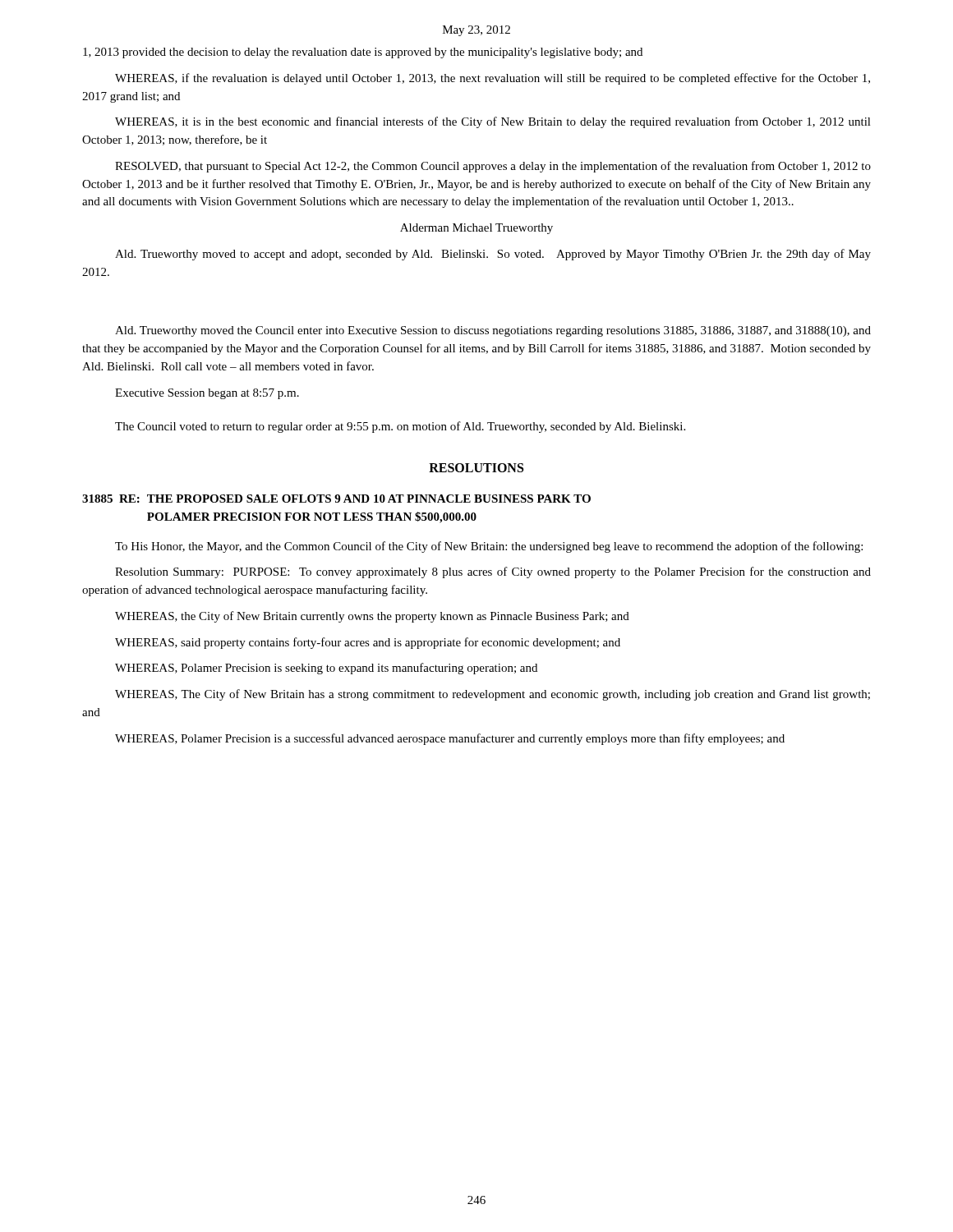Select the text block with the text "WHEREAS, said property contains forty-four acres and"
953x1232 pixels.
[x=368, y=642]
